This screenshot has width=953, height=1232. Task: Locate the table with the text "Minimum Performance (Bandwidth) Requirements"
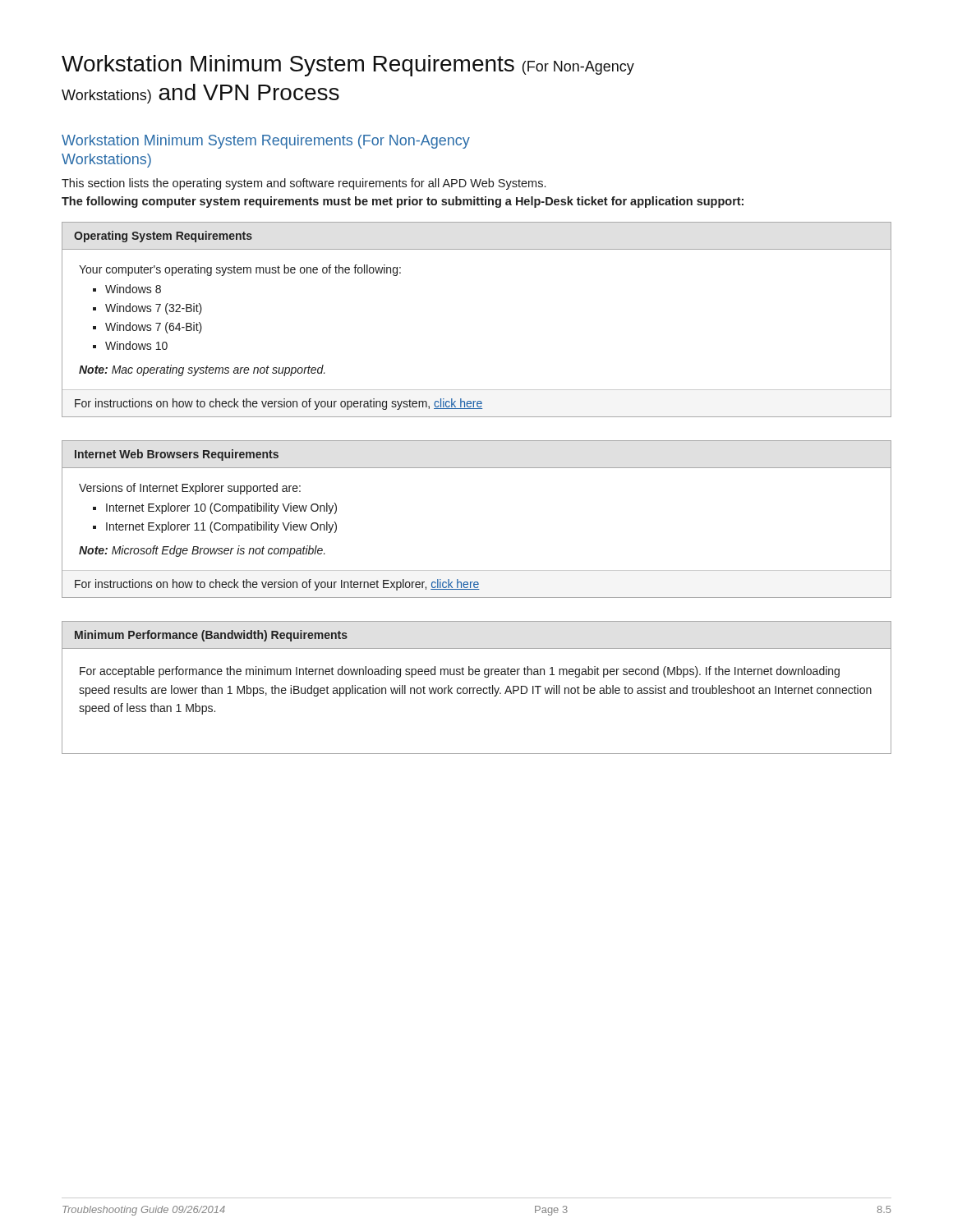476,688
